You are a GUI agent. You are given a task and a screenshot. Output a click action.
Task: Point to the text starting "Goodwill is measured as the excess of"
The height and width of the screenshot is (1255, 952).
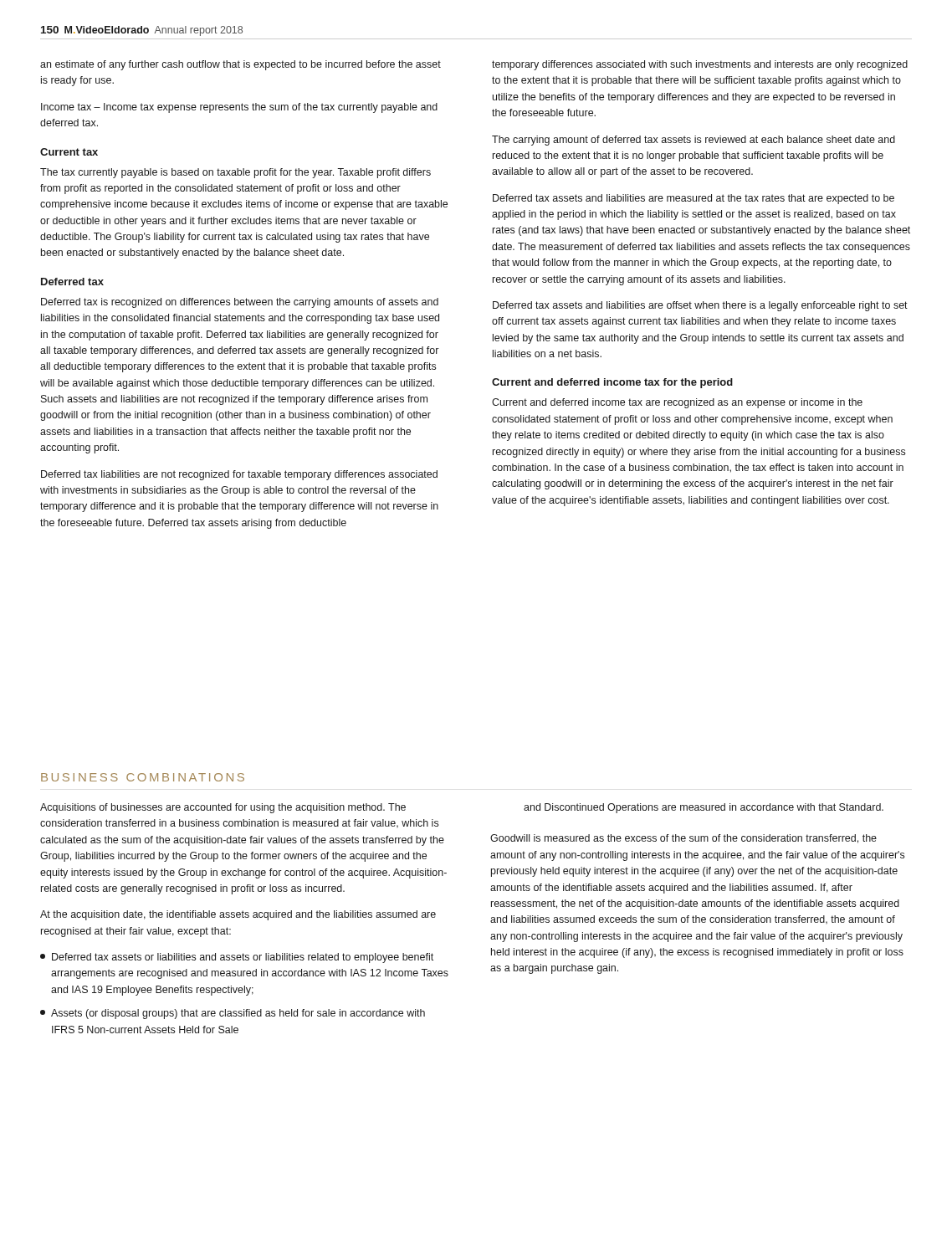[698, 903]
